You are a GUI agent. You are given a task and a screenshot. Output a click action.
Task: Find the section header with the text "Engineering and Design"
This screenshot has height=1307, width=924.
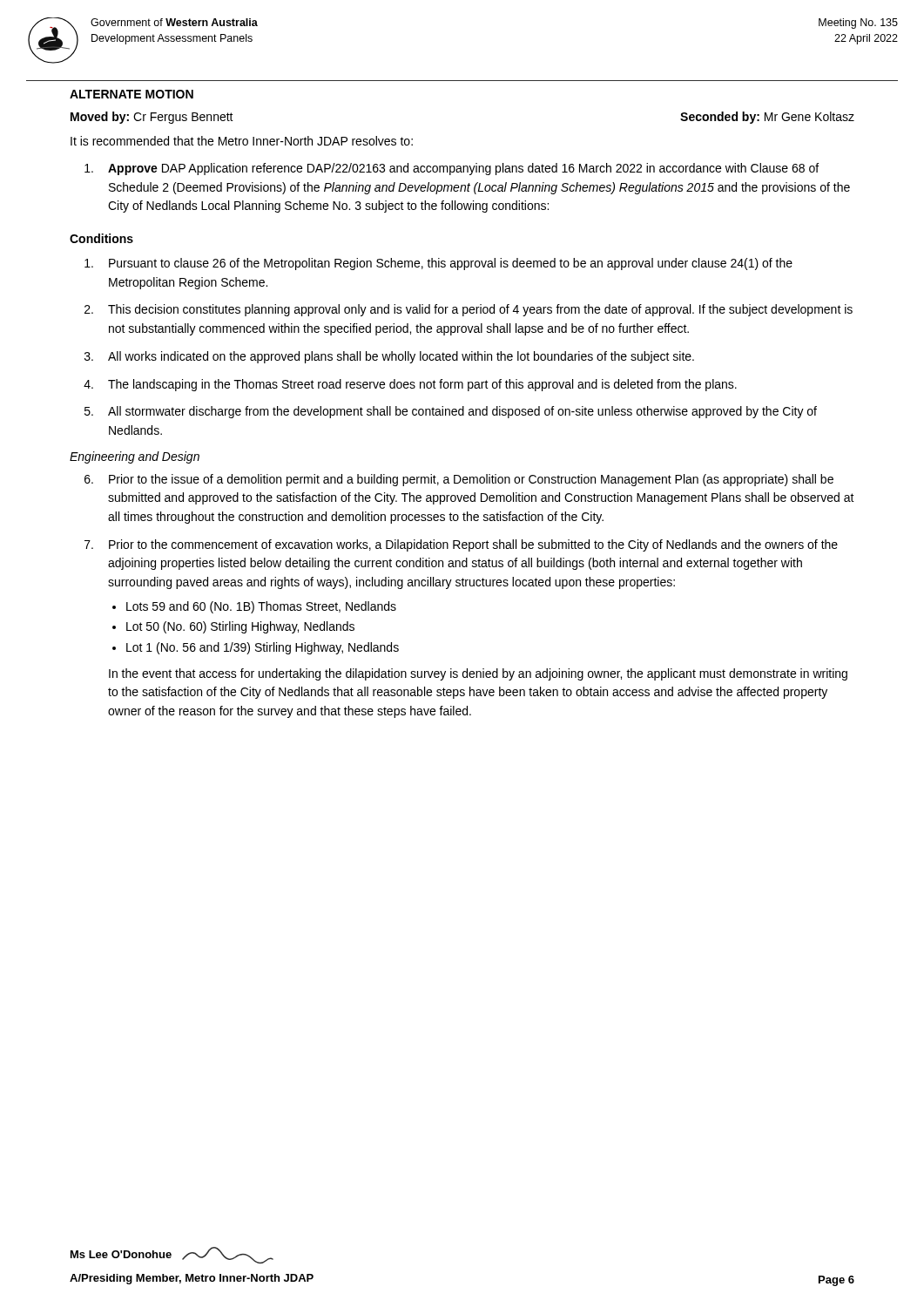(135, 456)
